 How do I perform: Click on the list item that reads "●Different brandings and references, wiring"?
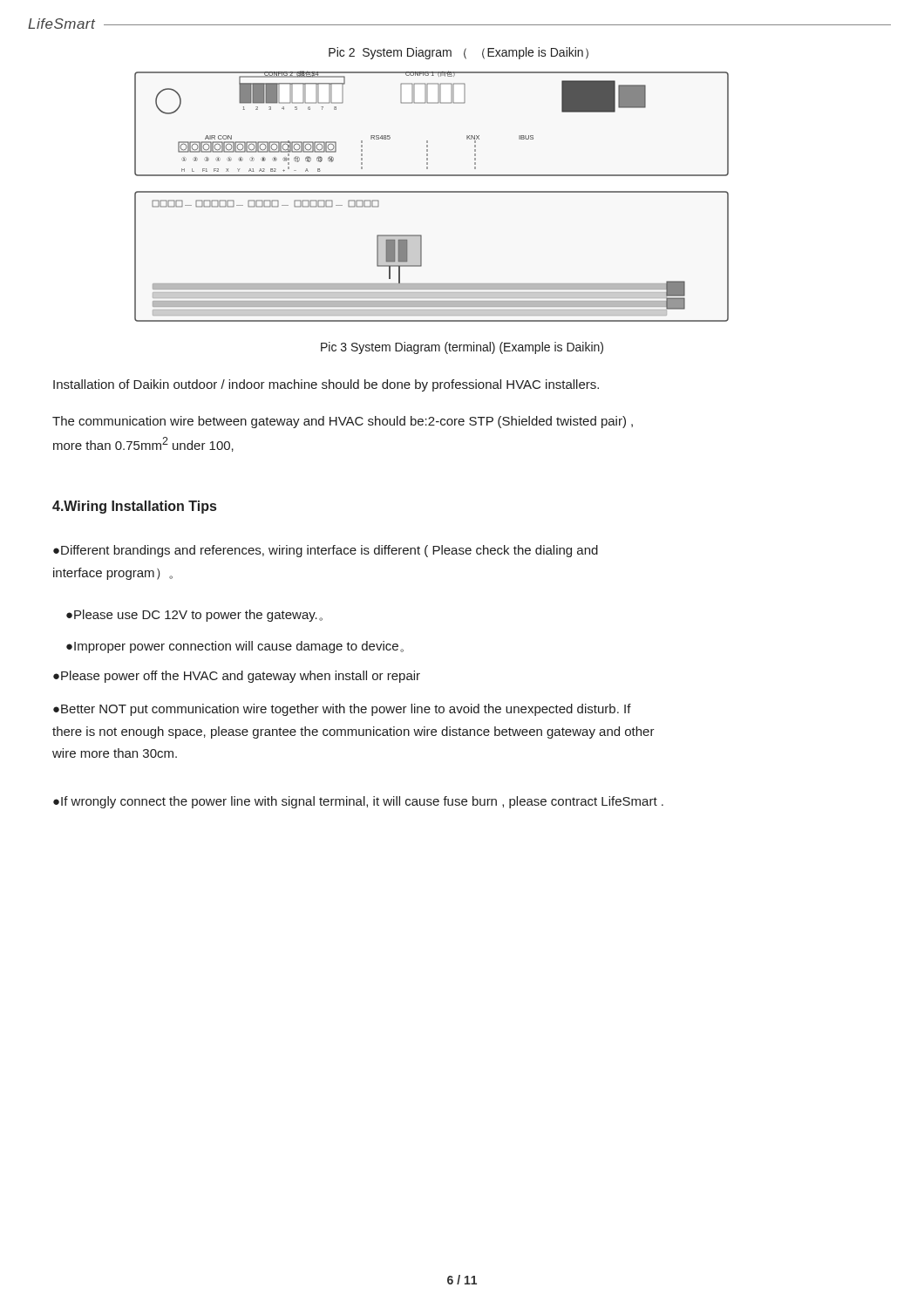(x=325, y=561)
